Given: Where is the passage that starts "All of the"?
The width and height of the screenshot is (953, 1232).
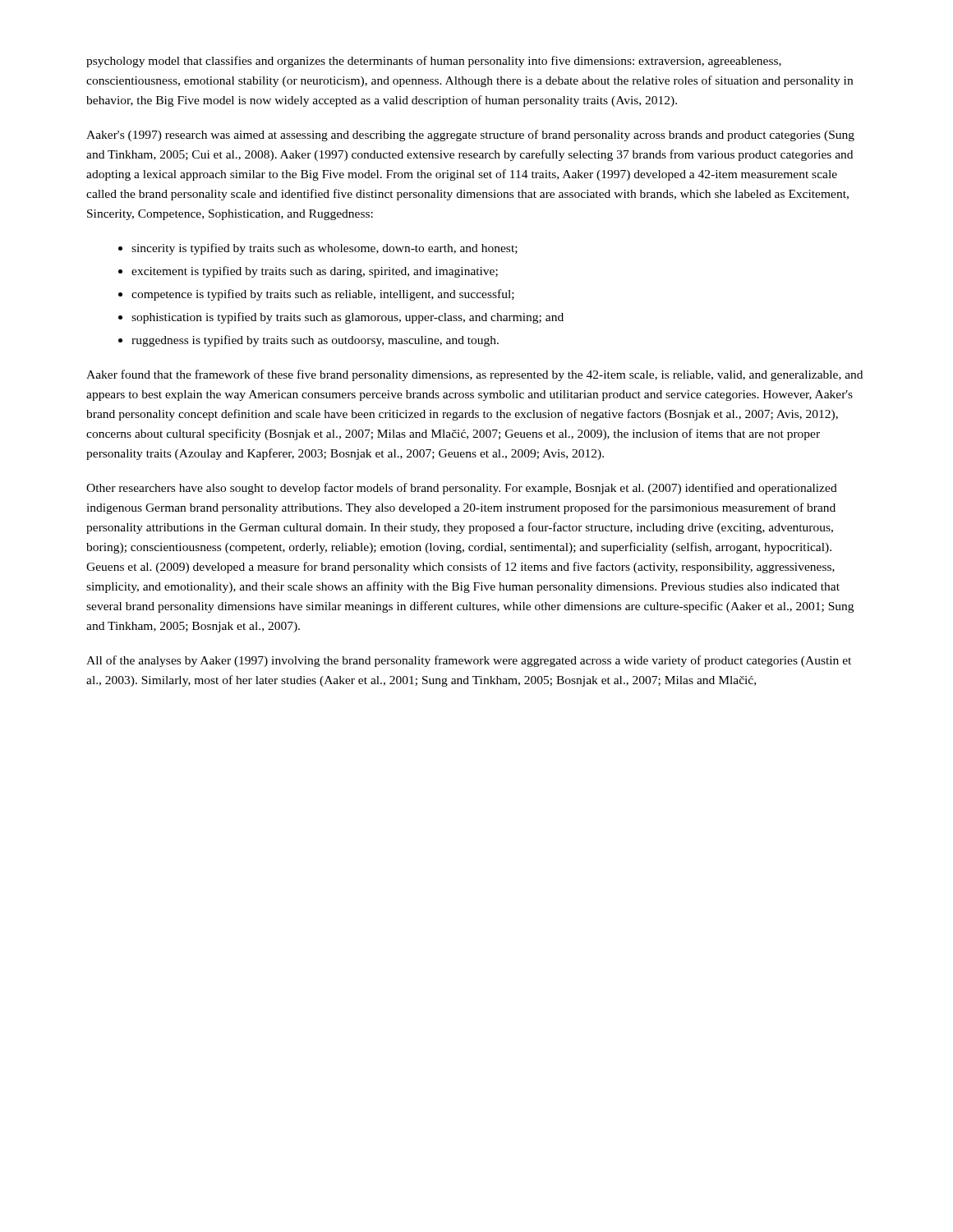Looking at the screenshot, I should (469, 670).
